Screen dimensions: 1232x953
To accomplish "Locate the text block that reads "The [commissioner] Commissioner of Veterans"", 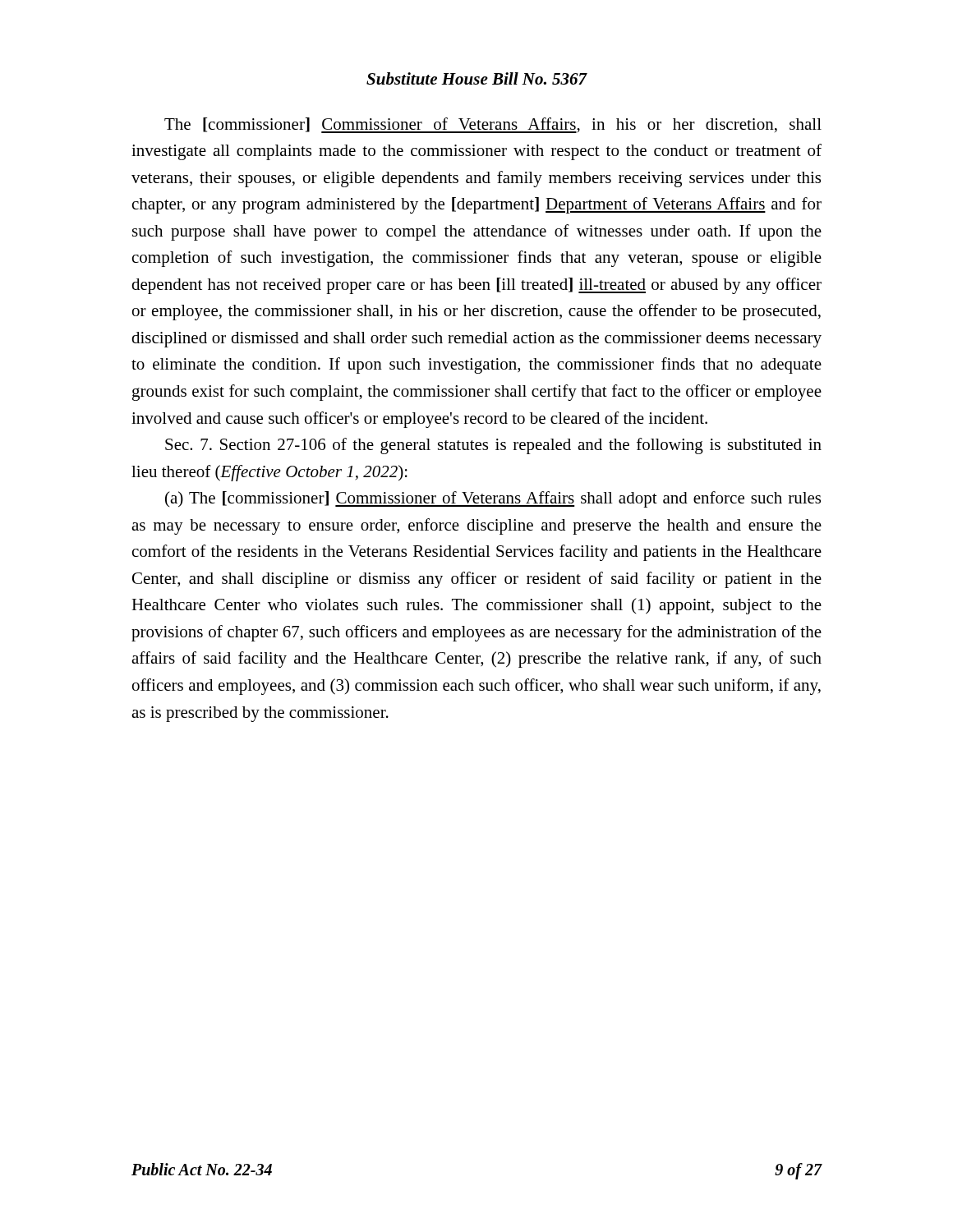I will [x=476, y=271].
